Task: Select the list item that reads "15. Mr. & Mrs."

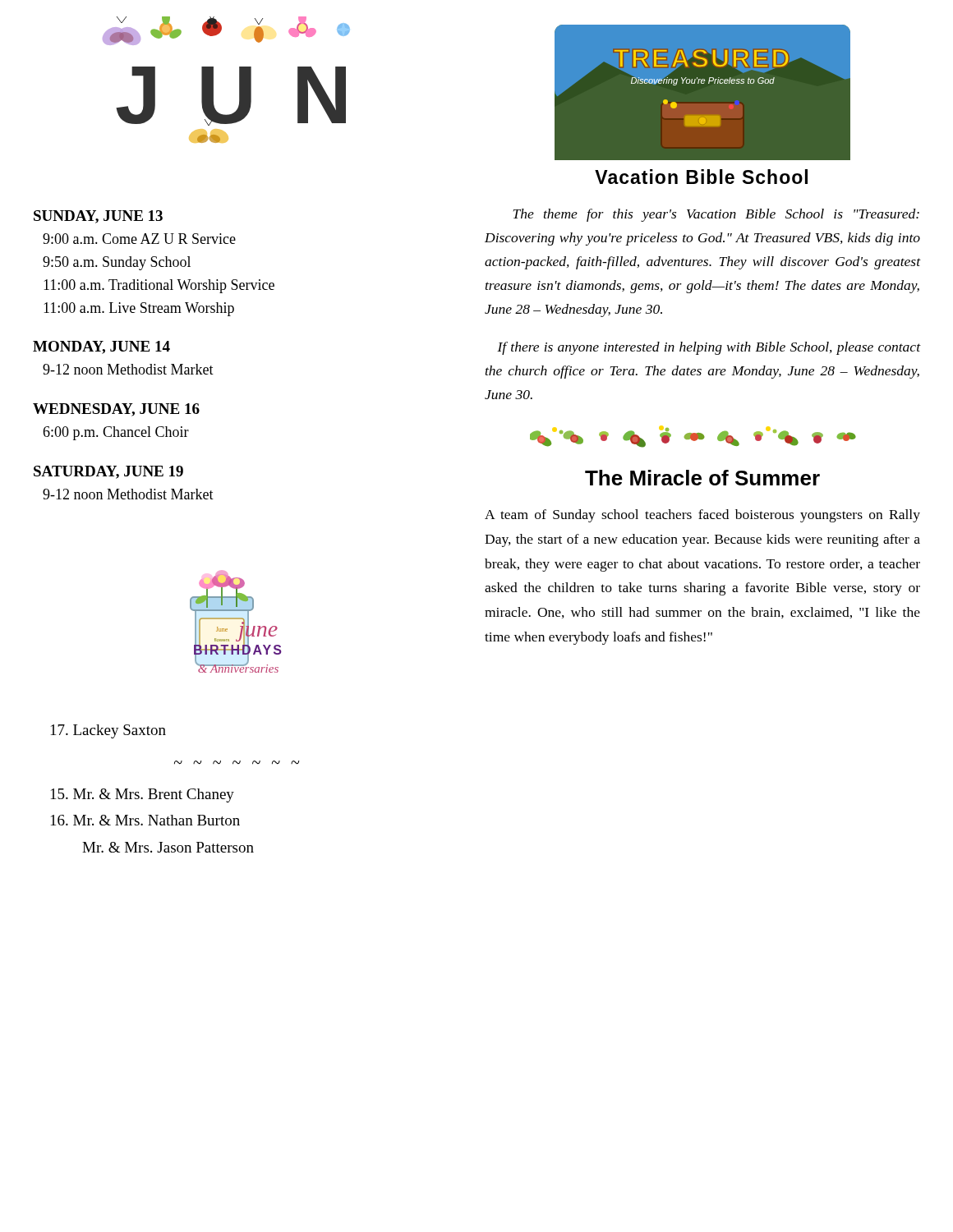Action: pos(142,794)
